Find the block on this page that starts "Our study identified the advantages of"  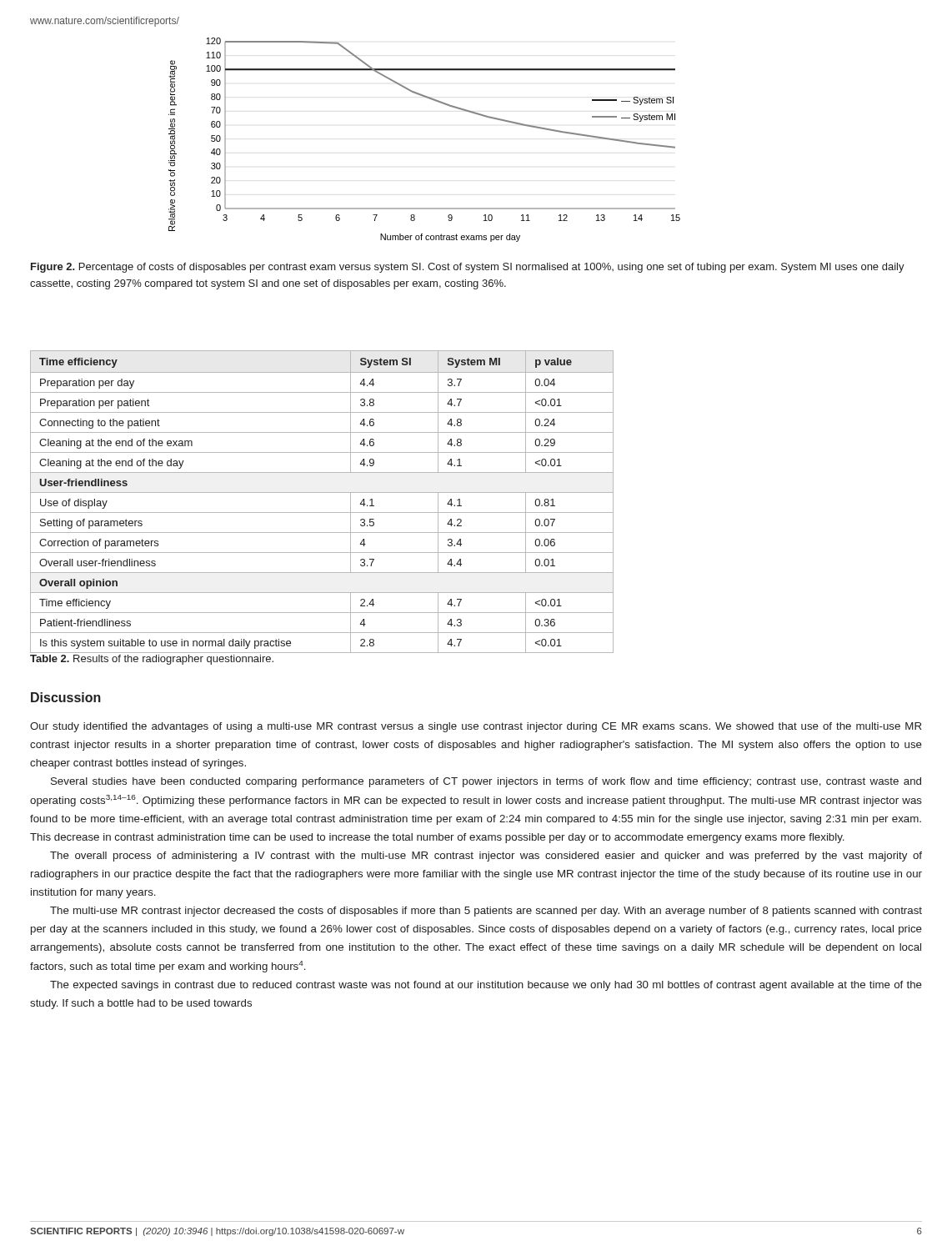[476, 865]
